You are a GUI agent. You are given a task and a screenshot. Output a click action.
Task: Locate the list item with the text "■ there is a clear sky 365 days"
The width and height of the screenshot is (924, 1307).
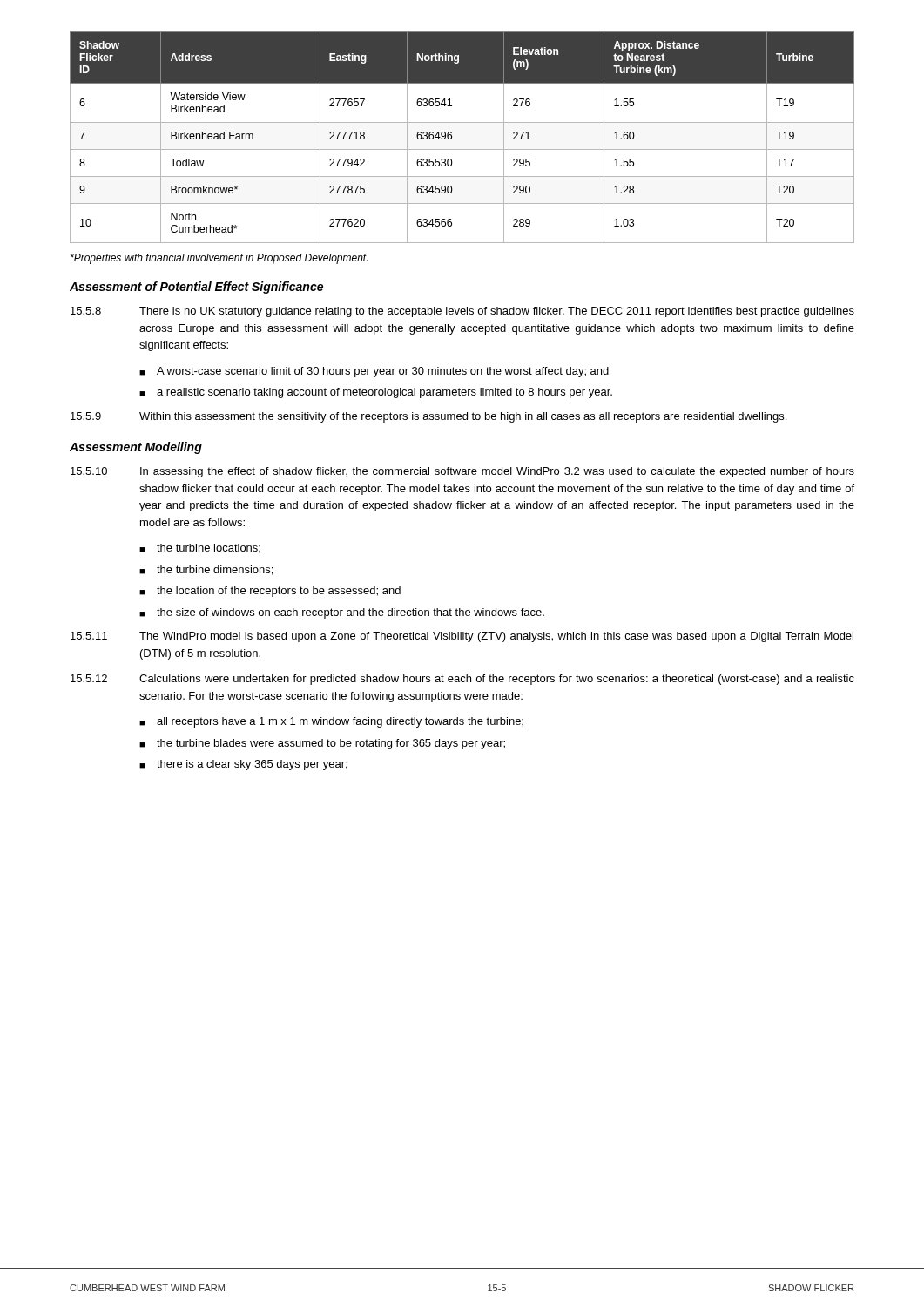tap(243, 765)
